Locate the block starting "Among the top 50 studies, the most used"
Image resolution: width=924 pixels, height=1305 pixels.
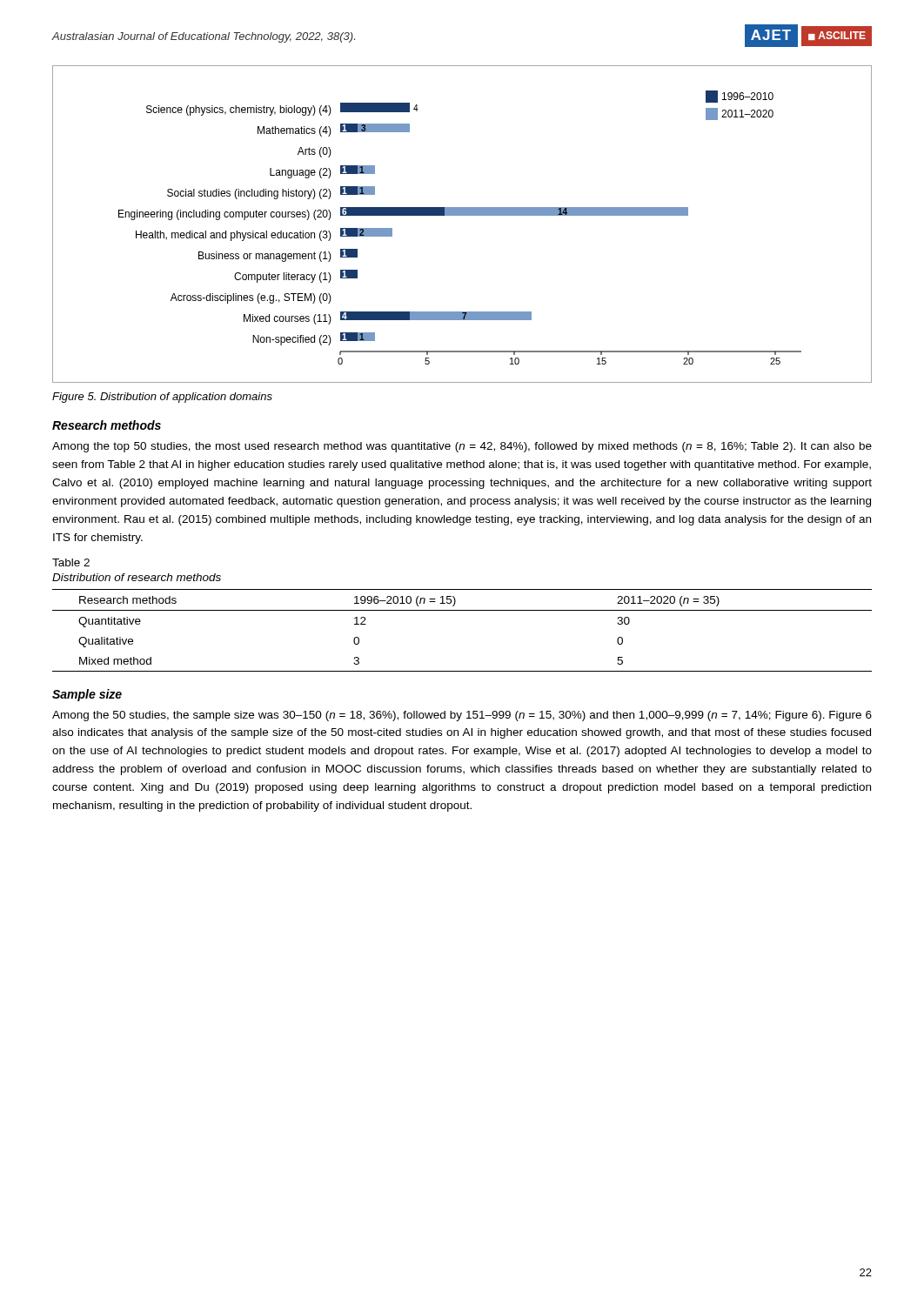(462, 491)
